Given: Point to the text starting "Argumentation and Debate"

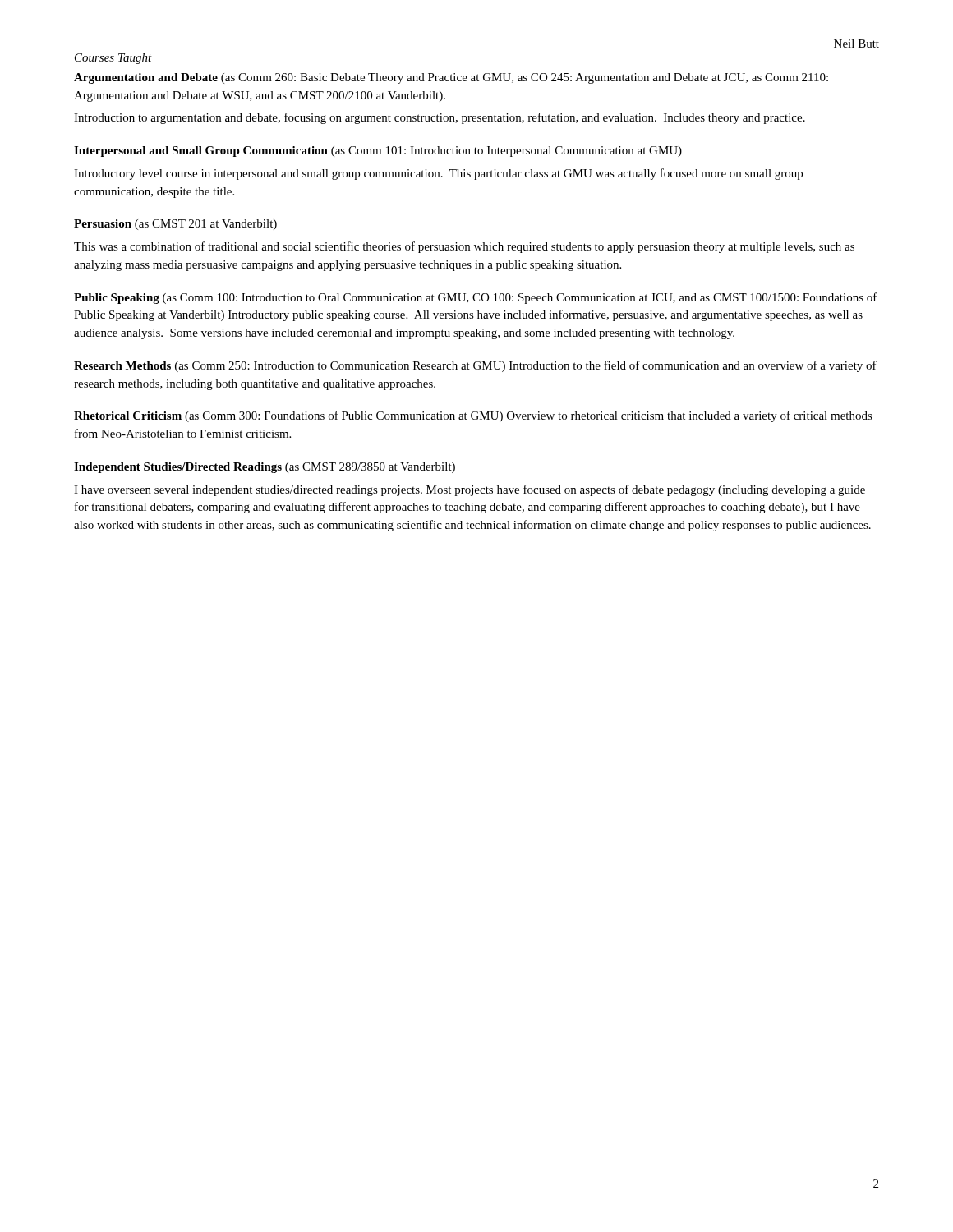Looking at the screenshot, I should tap(451, 78).
